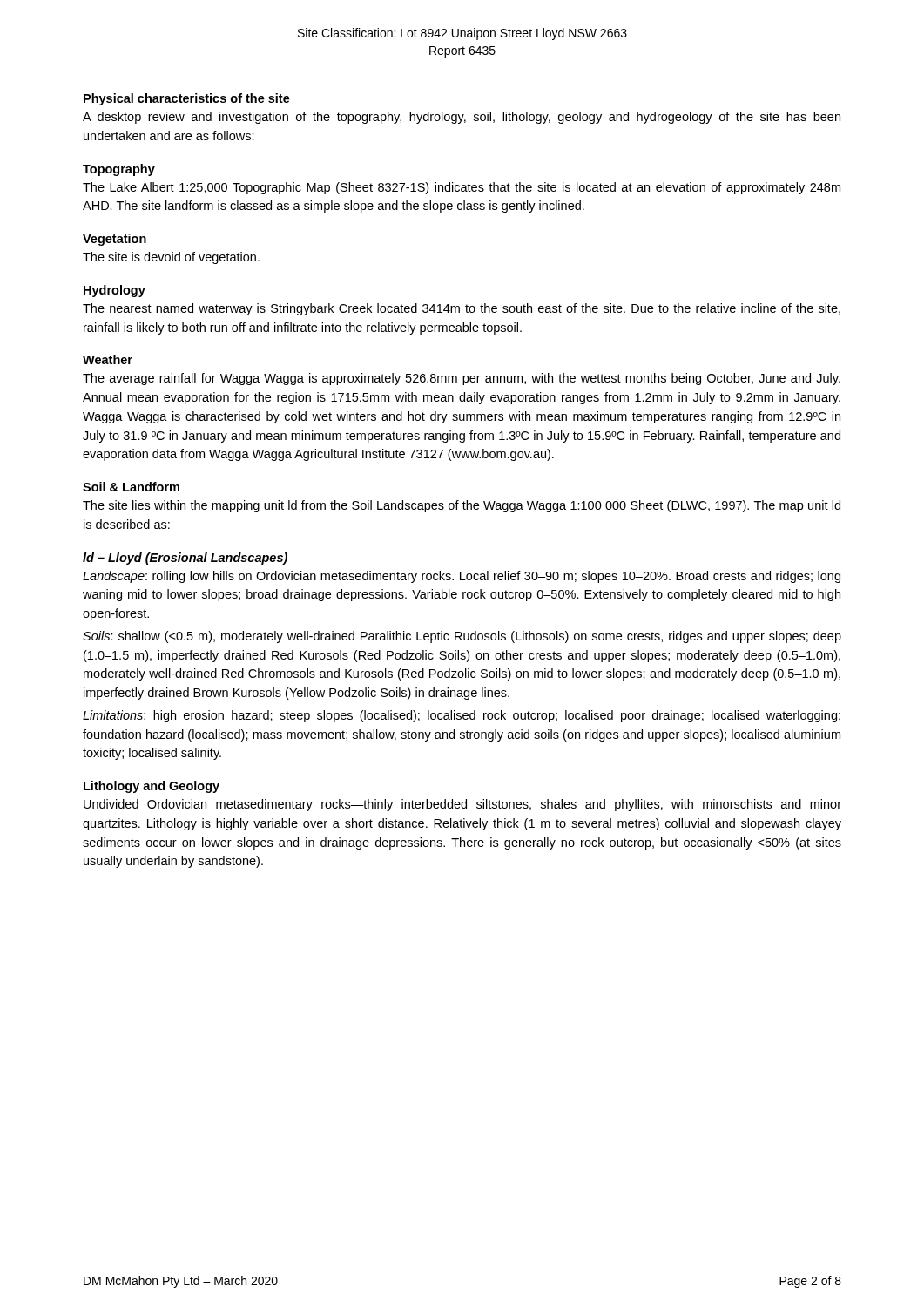This screenshot has height=1307, width=924.
Task: Navigate to the block starting "ld – Lloyd (Erosional Landscapes)"
Action: (185, 557)
